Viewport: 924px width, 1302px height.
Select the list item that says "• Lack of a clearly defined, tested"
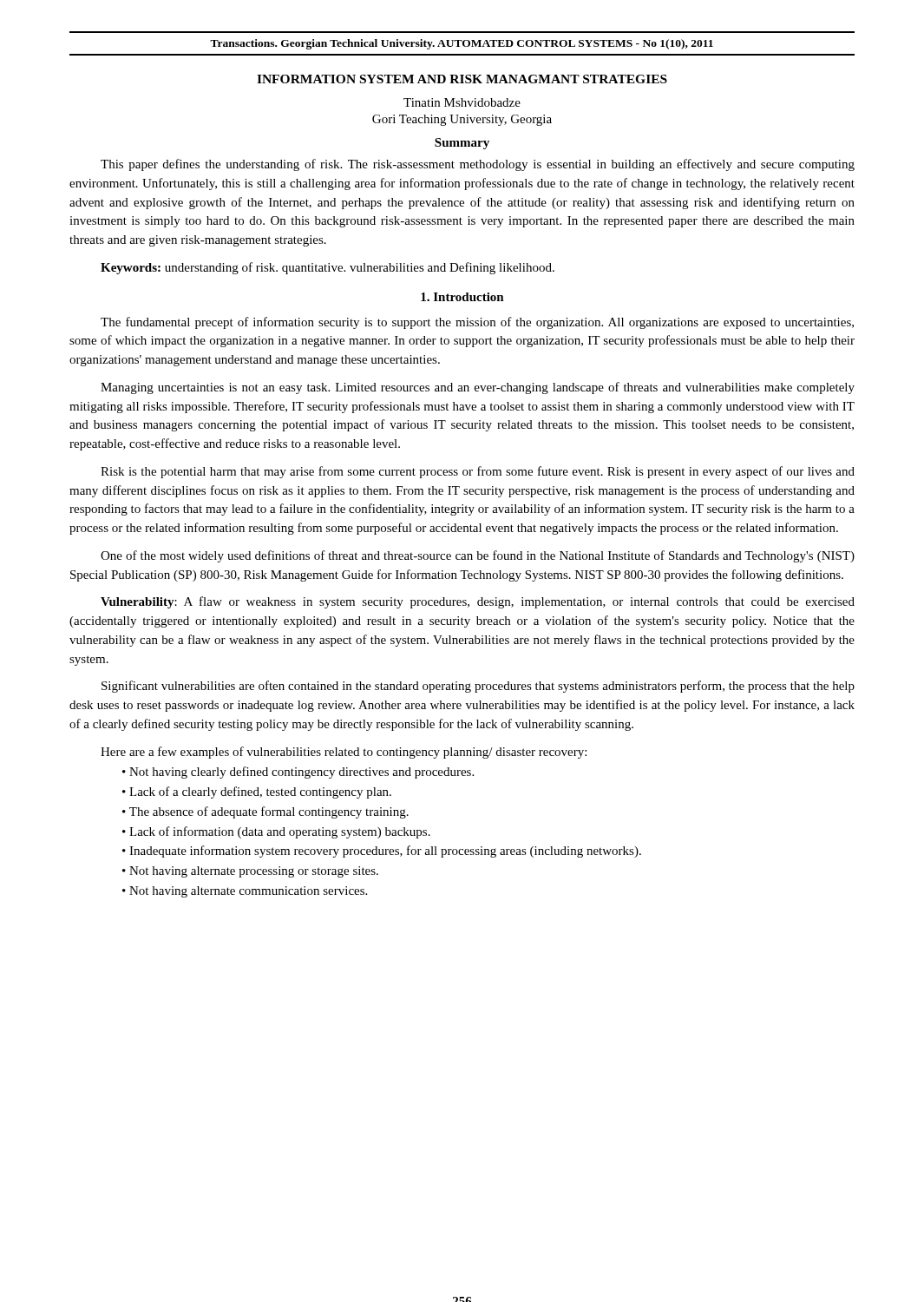[257, 792]
